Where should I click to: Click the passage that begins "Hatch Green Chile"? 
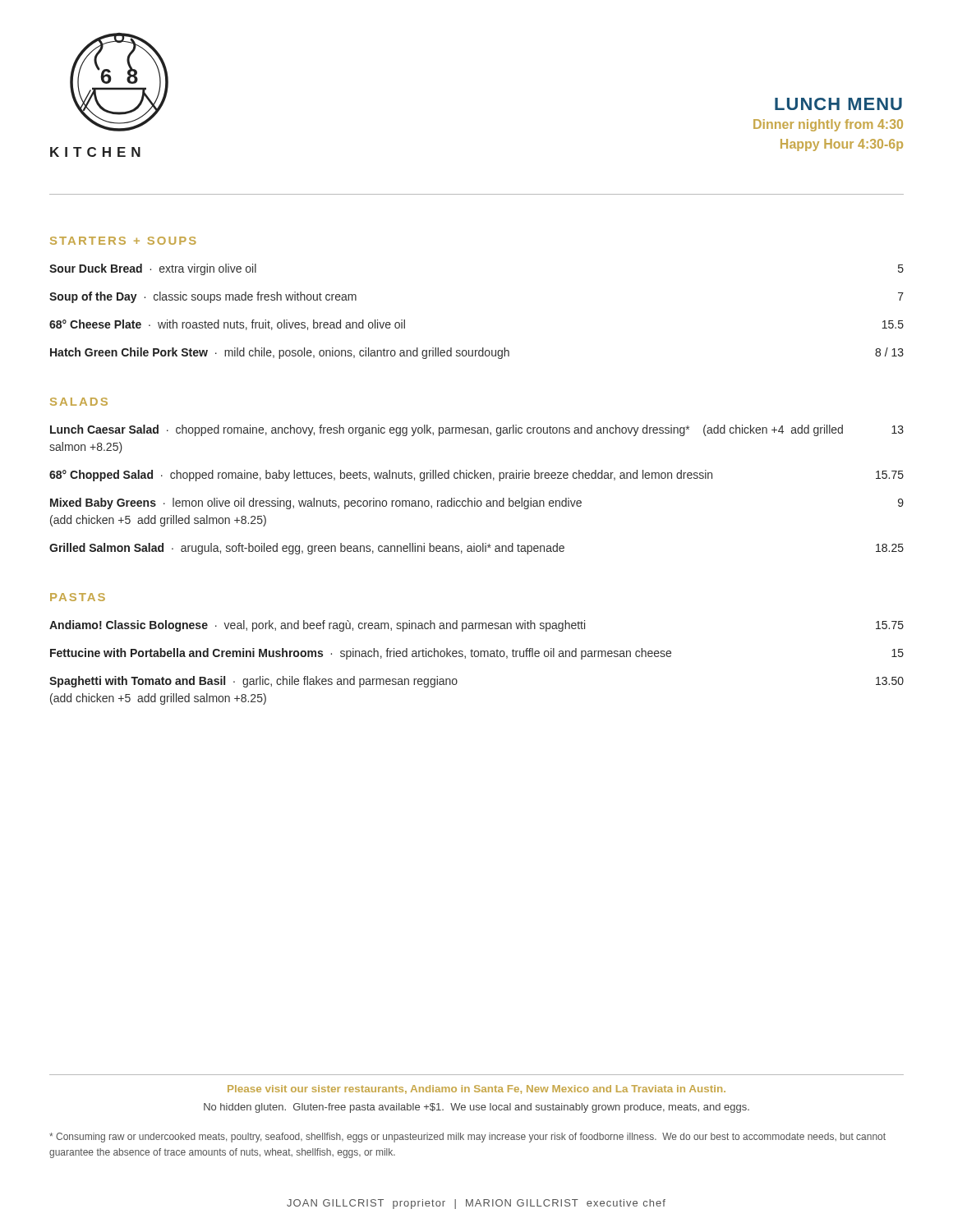[476, 353]
